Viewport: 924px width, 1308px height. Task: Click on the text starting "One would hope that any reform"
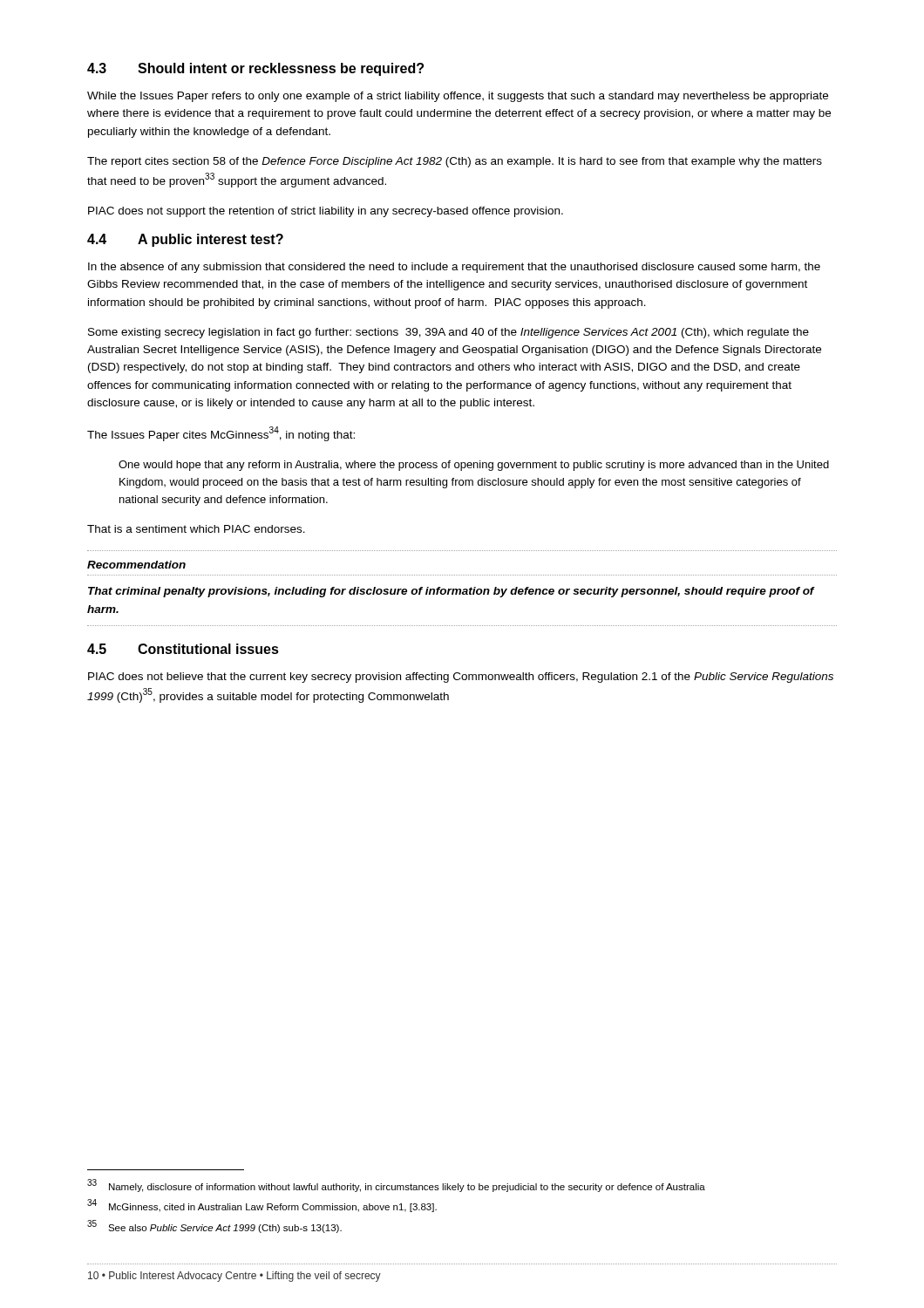(x=478, y=482)
